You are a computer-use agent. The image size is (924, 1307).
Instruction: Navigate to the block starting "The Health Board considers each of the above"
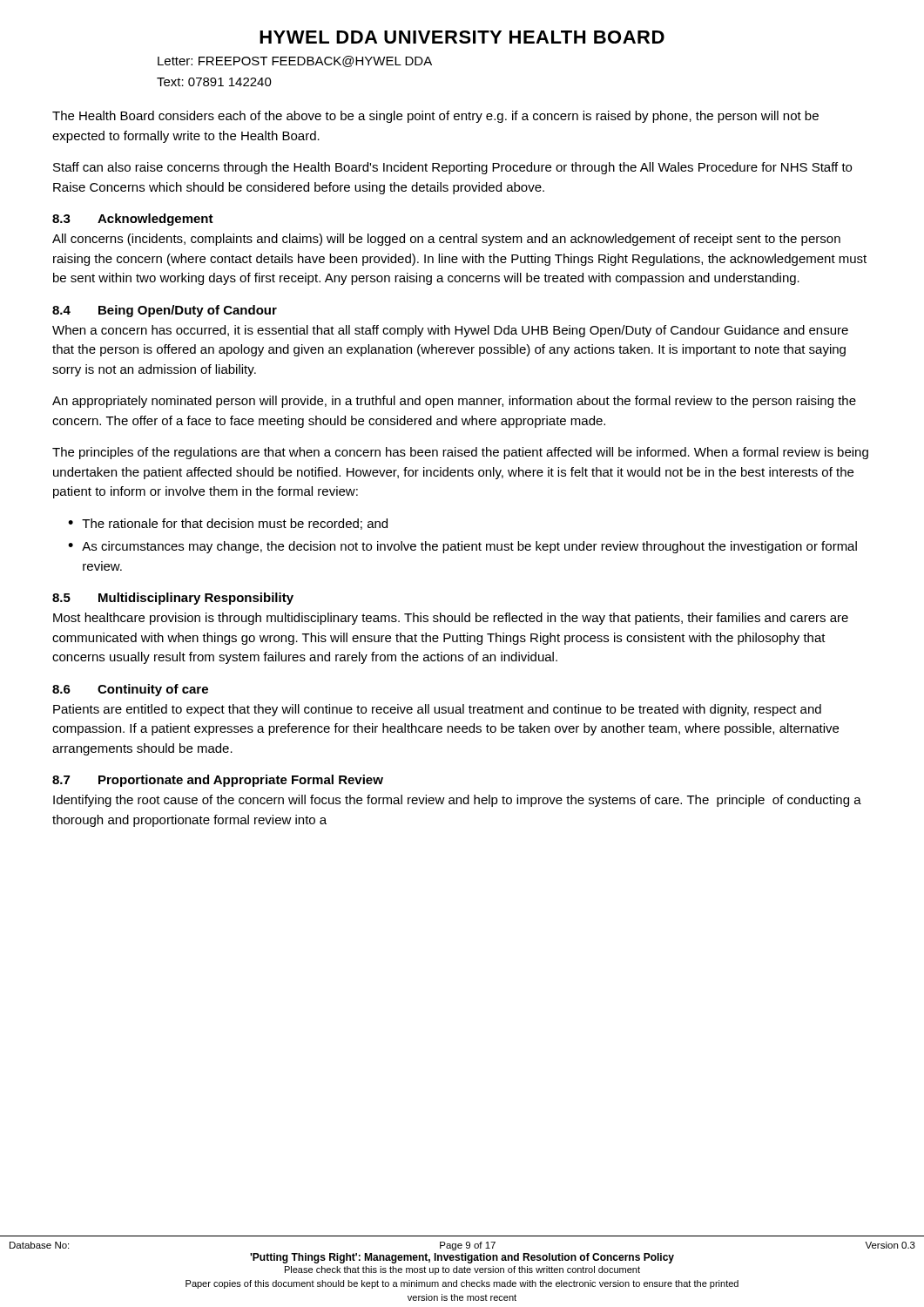pyautogui.click(x=436, y=125)
